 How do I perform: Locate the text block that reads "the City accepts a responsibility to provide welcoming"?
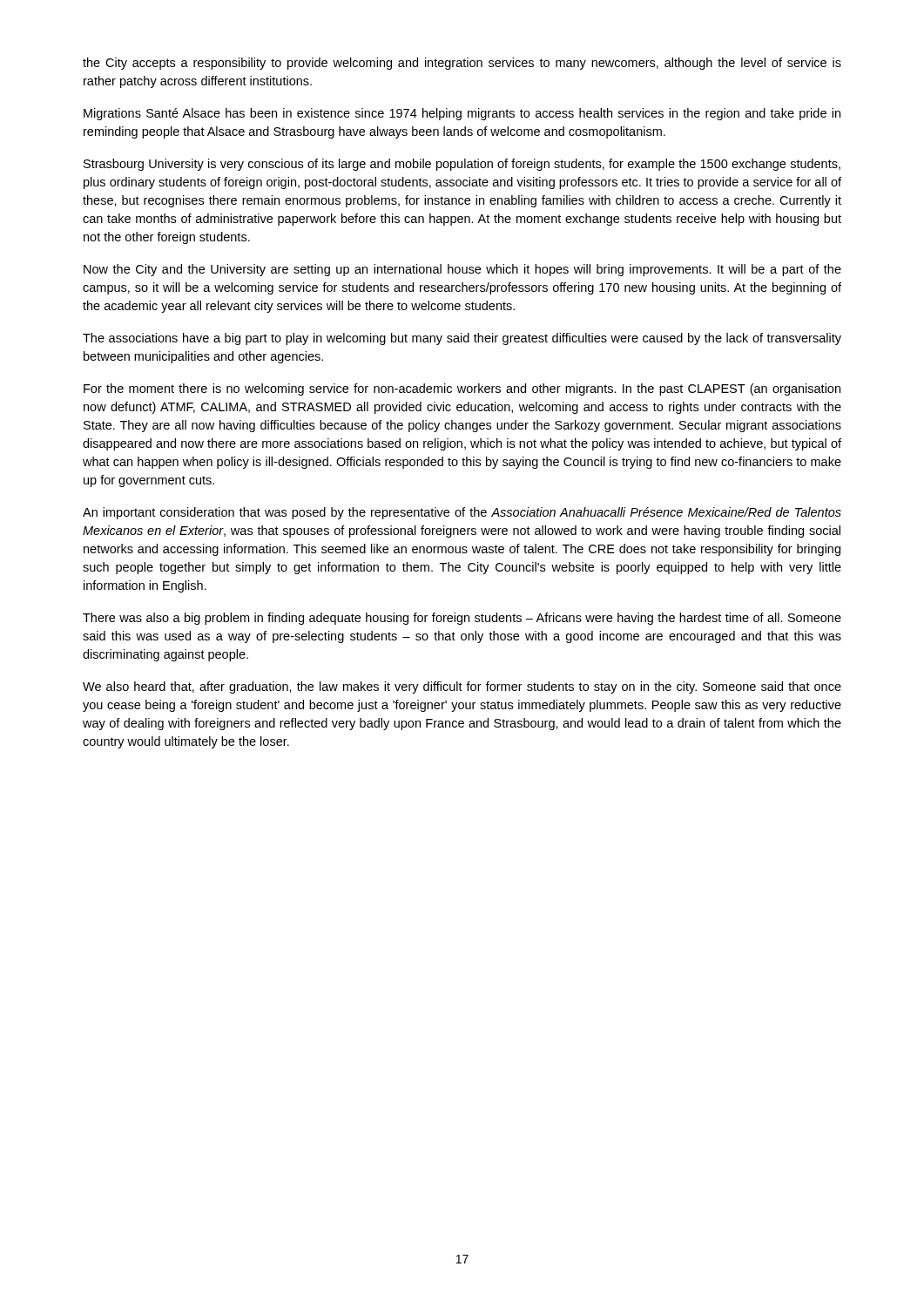[x=462, y=72]
